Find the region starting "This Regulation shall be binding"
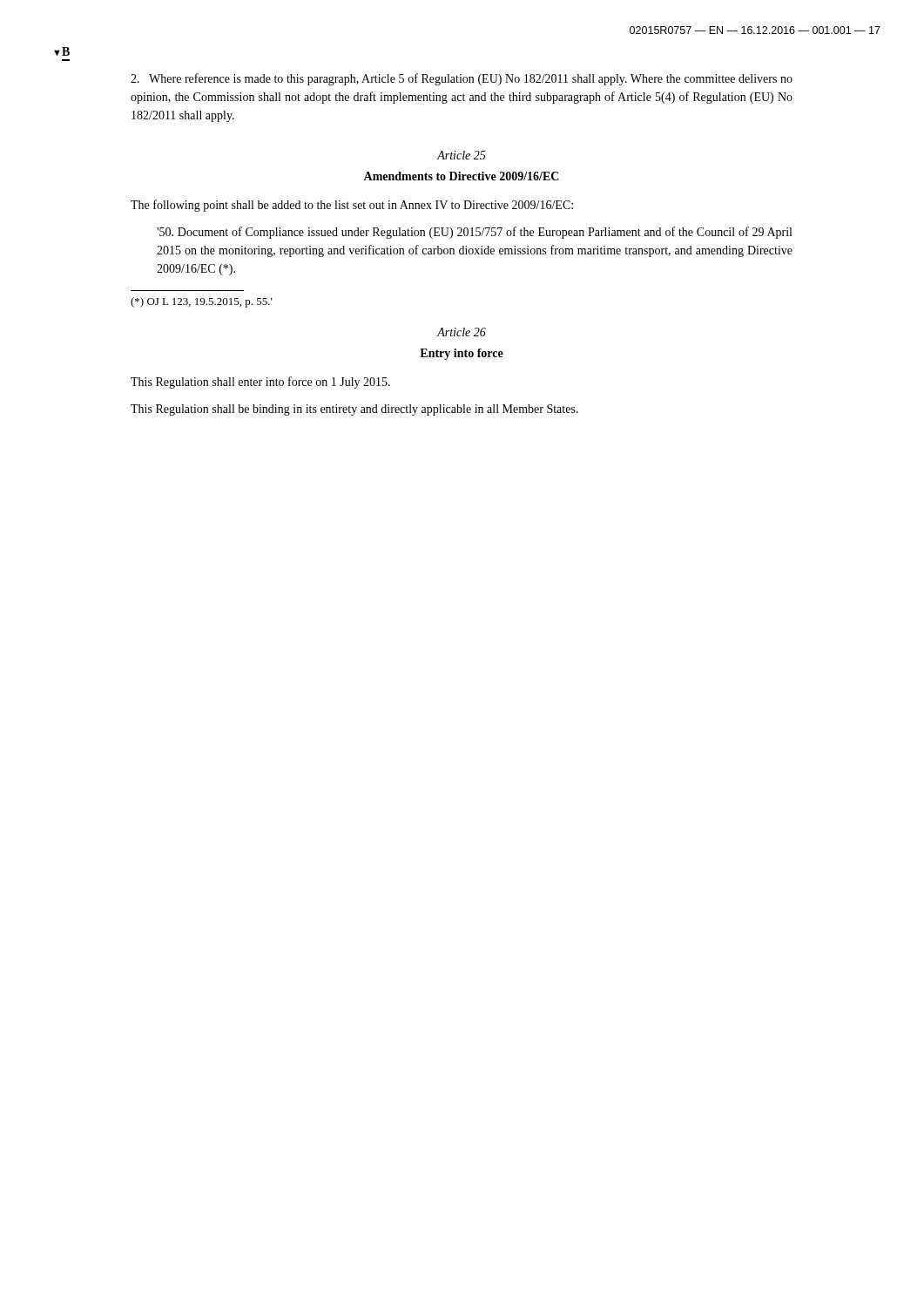 [355, 409]
